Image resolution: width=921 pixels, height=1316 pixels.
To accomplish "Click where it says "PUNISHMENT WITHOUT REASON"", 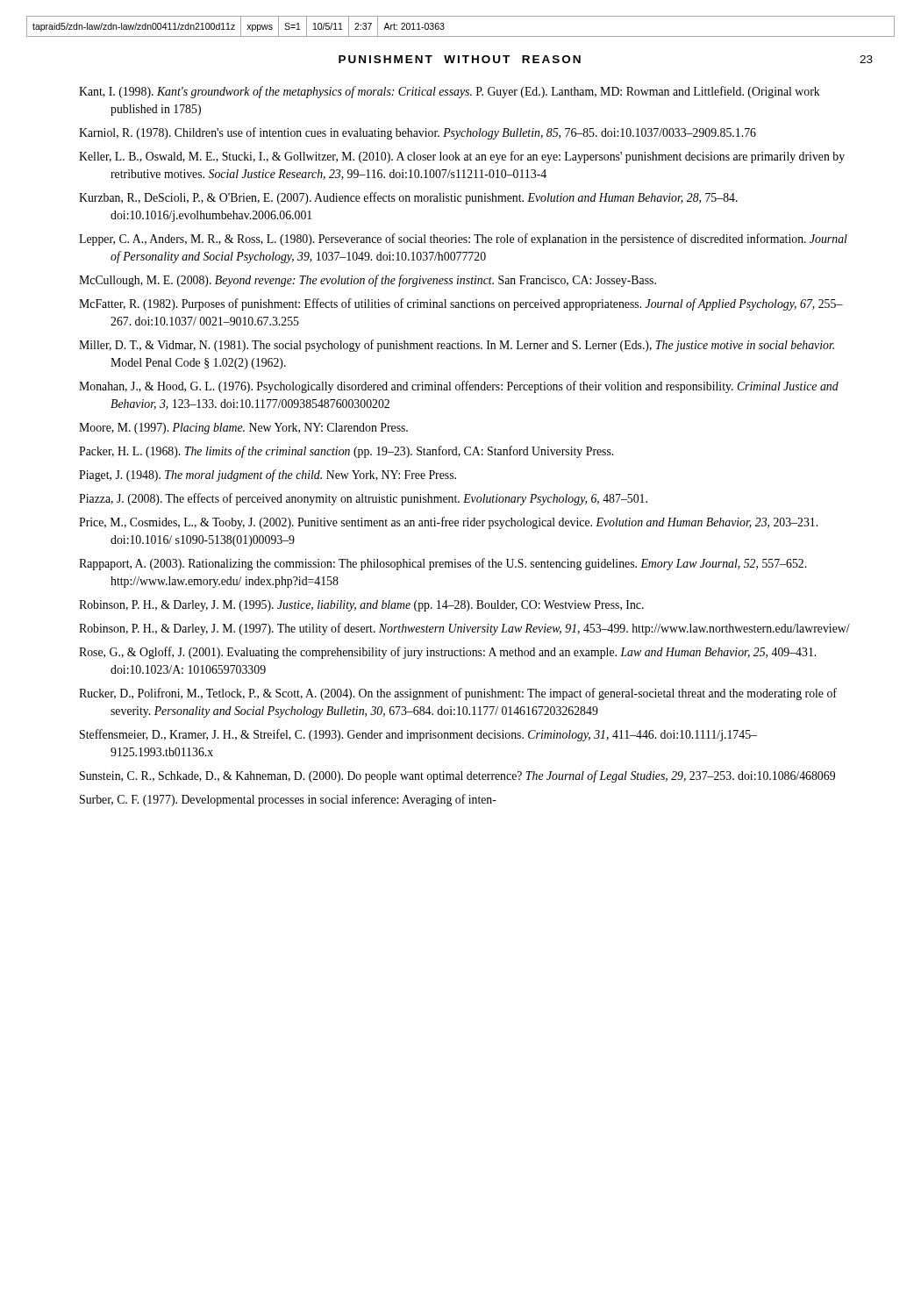I will (x=460, y=59).
